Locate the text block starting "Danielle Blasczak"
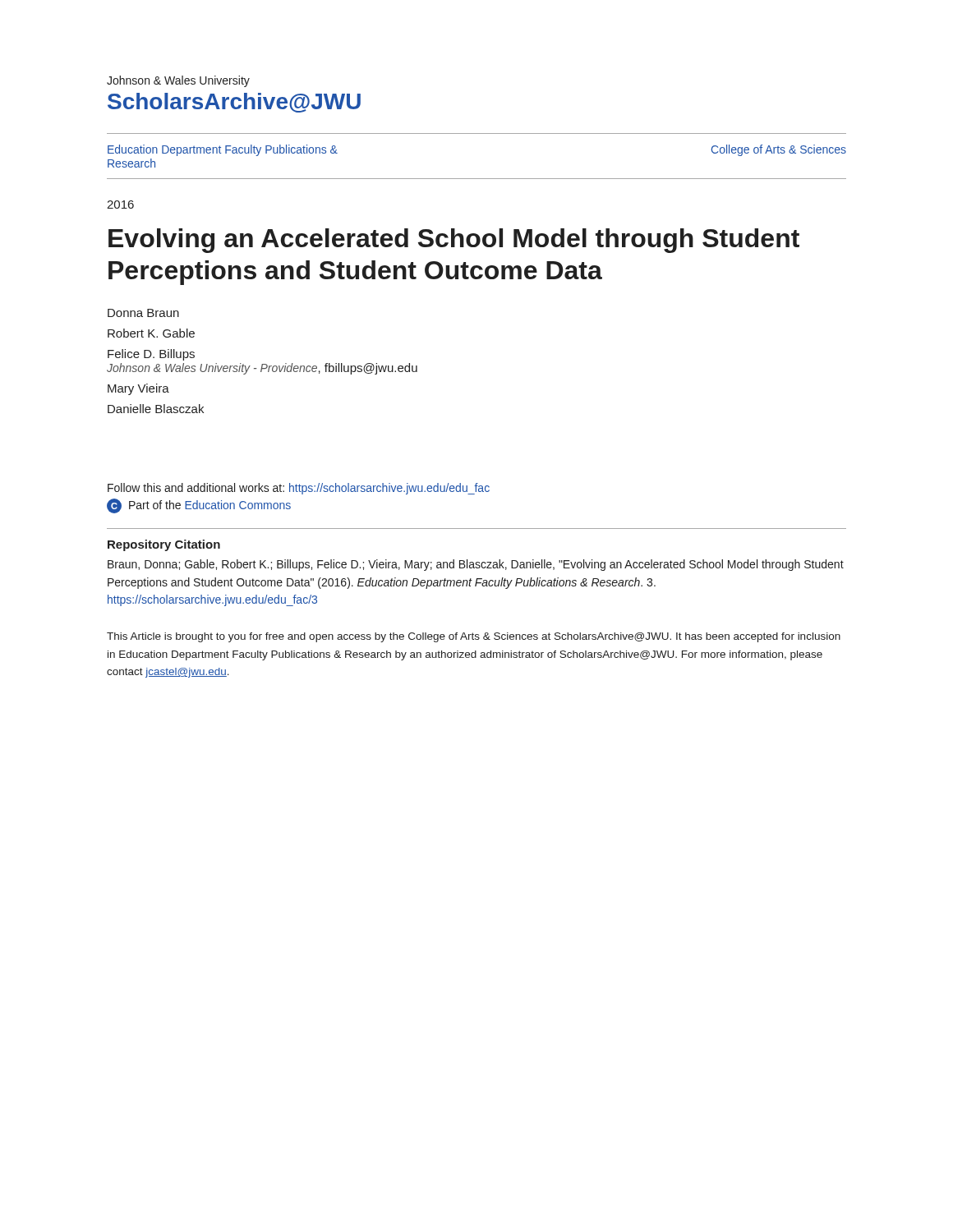The width and height of the screenshot is (953, 1232). tap(155, 408)
